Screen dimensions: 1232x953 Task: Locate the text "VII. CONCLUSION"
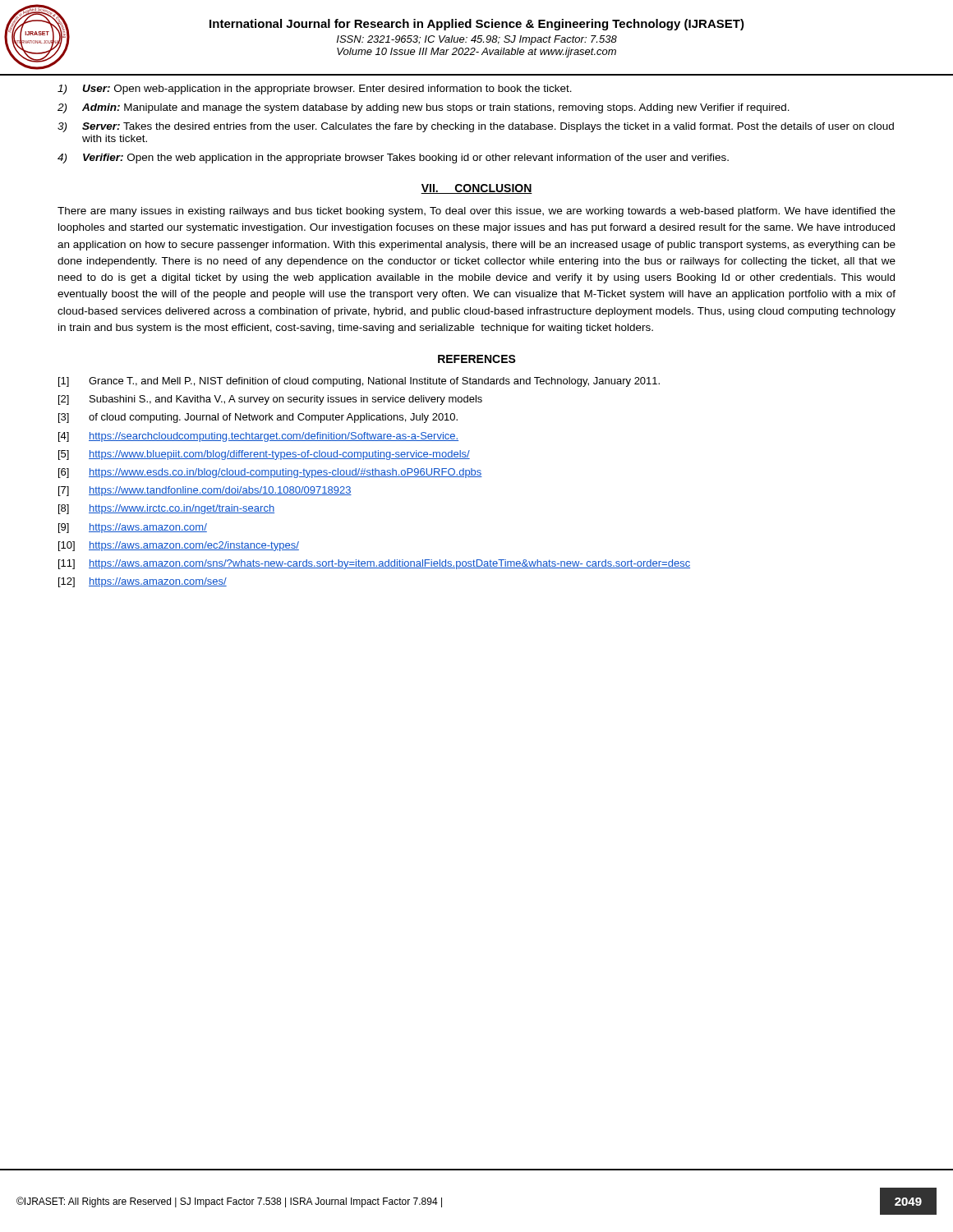click(x=476, y=188)
